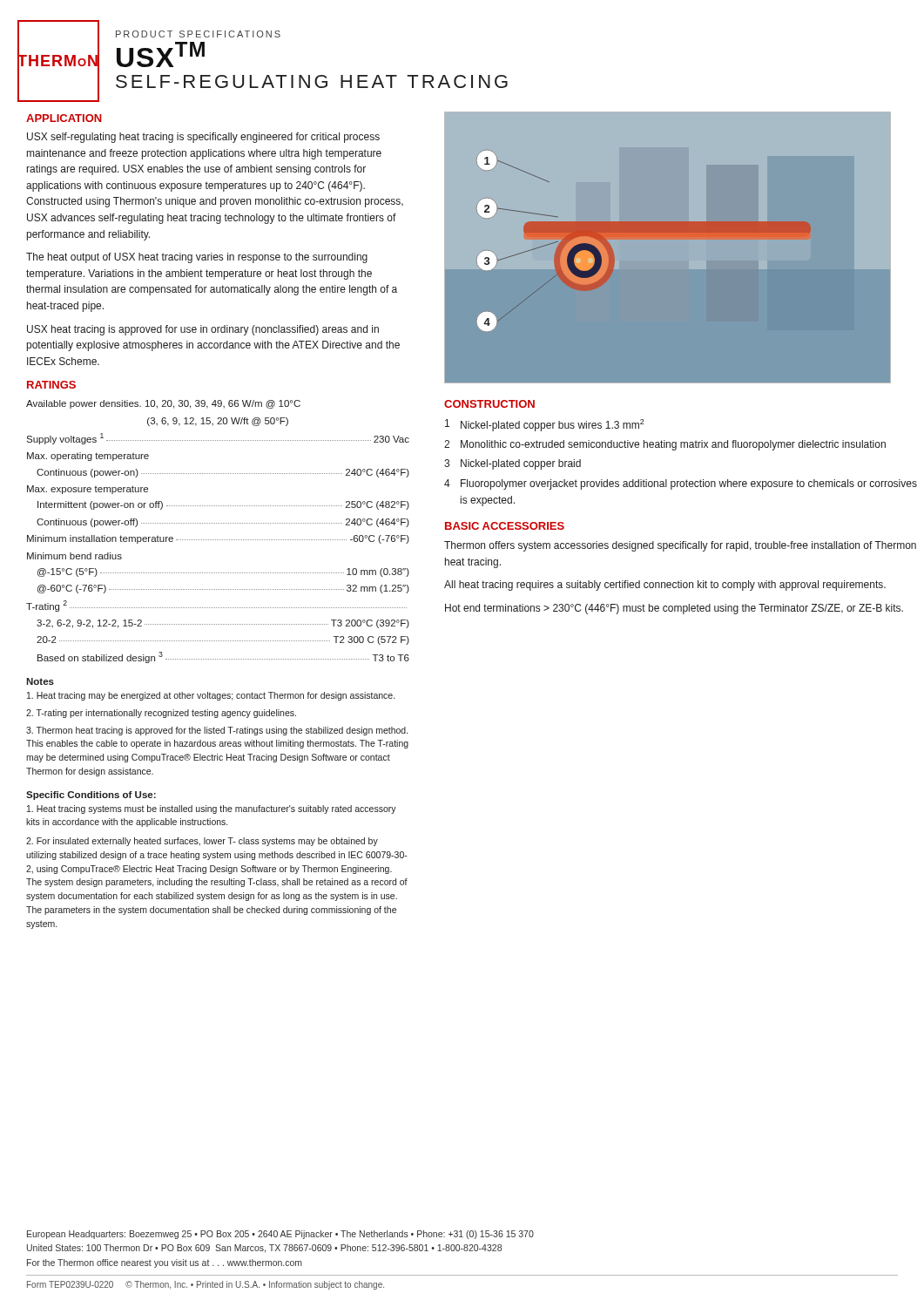
Task: Select the photo
Action: click(668, 247)
